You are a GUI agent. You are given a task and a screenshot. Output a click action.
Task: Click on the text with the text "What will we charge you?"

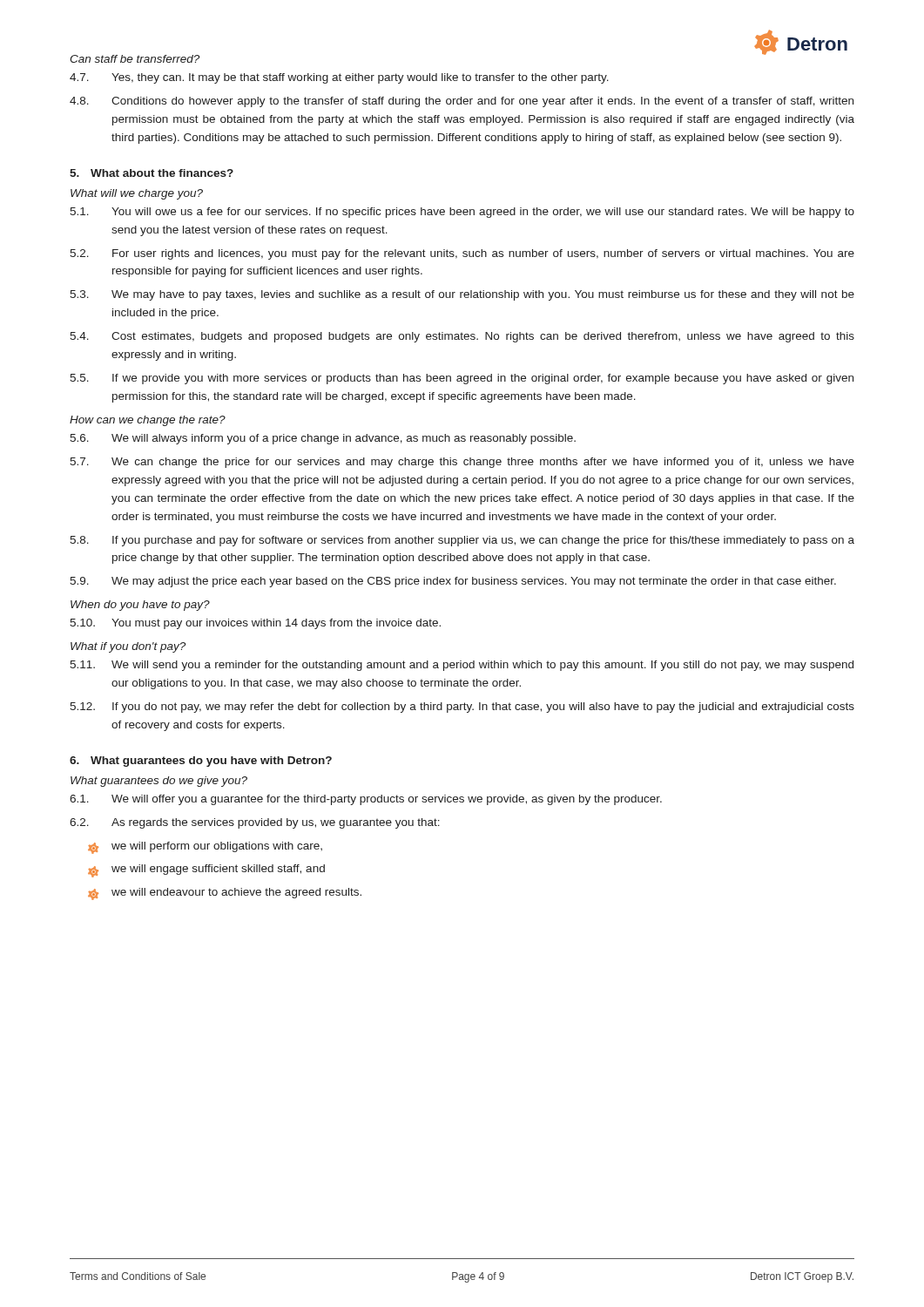coord(136,193)
